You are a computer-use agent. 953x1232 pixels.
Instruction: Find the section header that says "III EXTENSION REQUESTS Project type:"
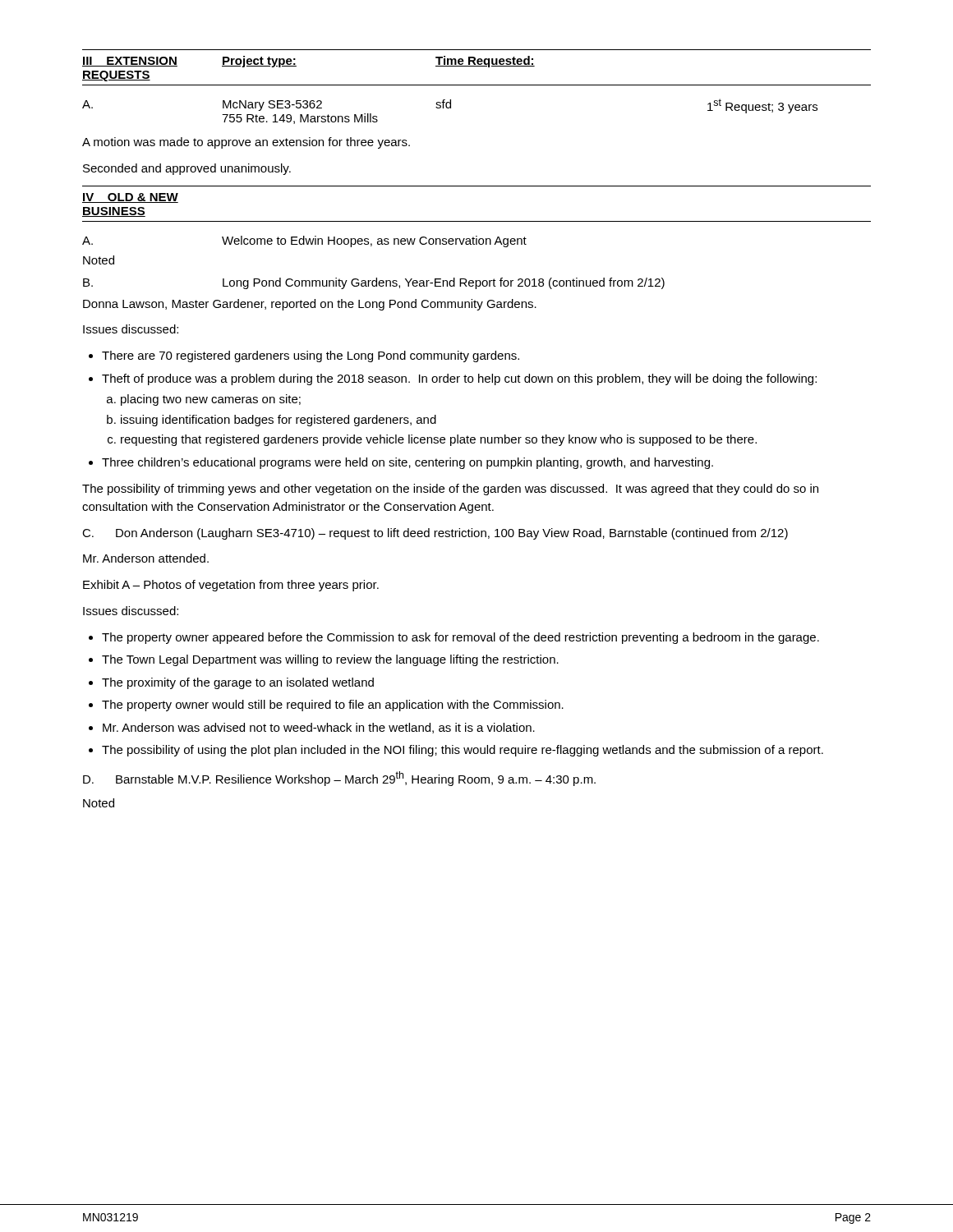[476, 67]
